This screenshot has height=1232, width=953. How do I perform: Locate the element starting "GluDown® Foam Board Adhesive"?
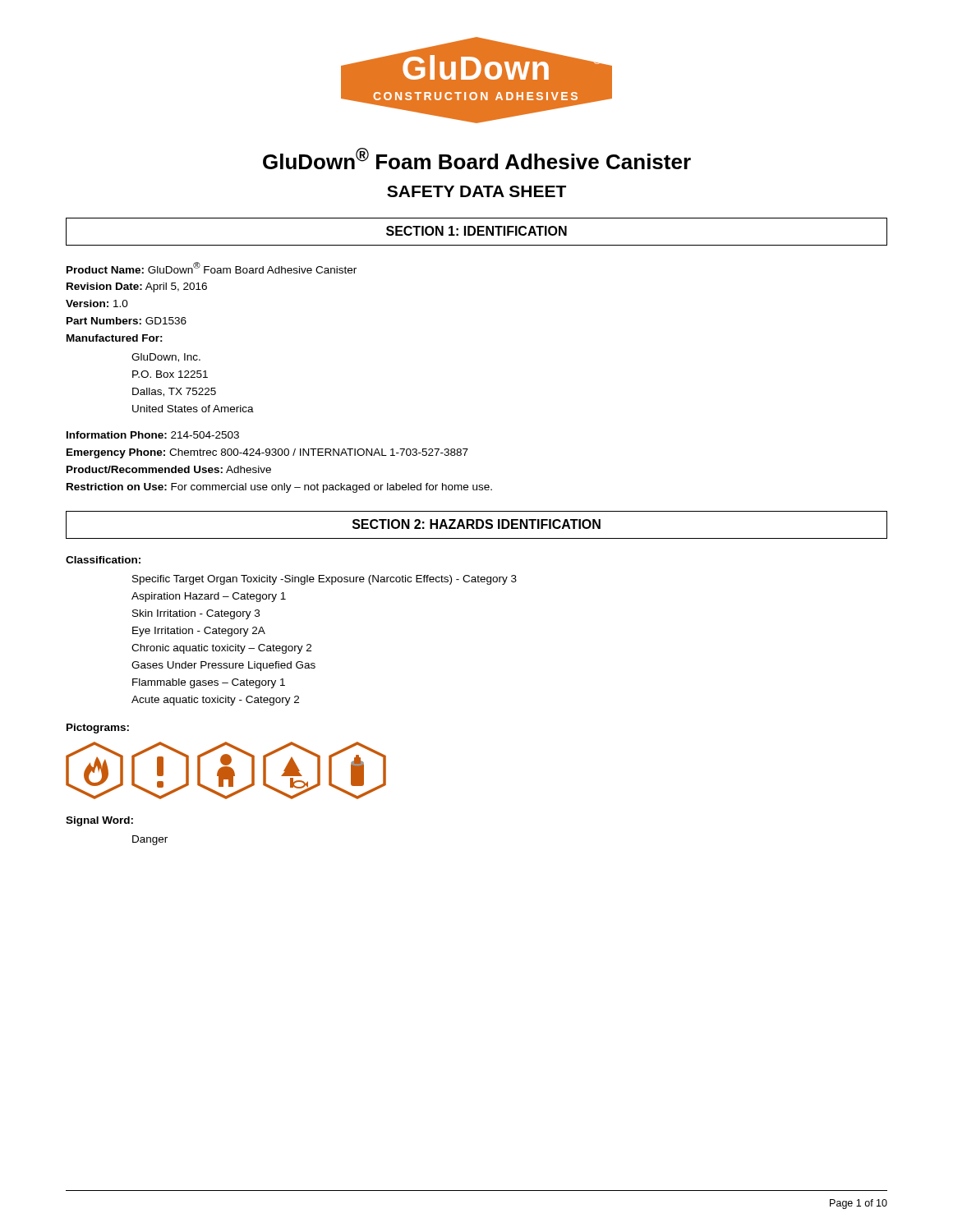pos(476,159)
